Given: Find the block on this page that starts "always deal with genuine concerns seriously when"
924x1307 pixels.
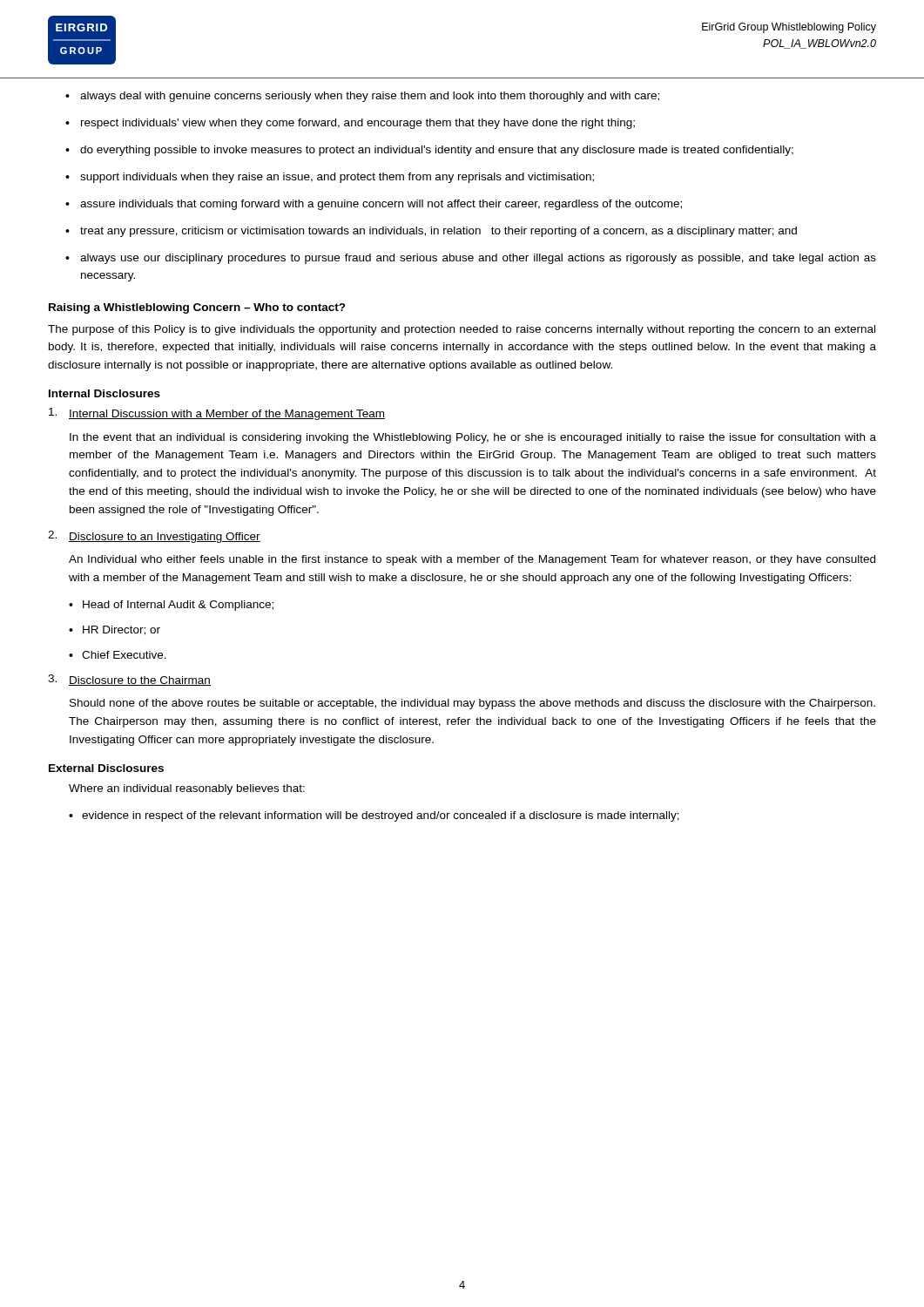Looking at the screenshot, I should (462, 96).
